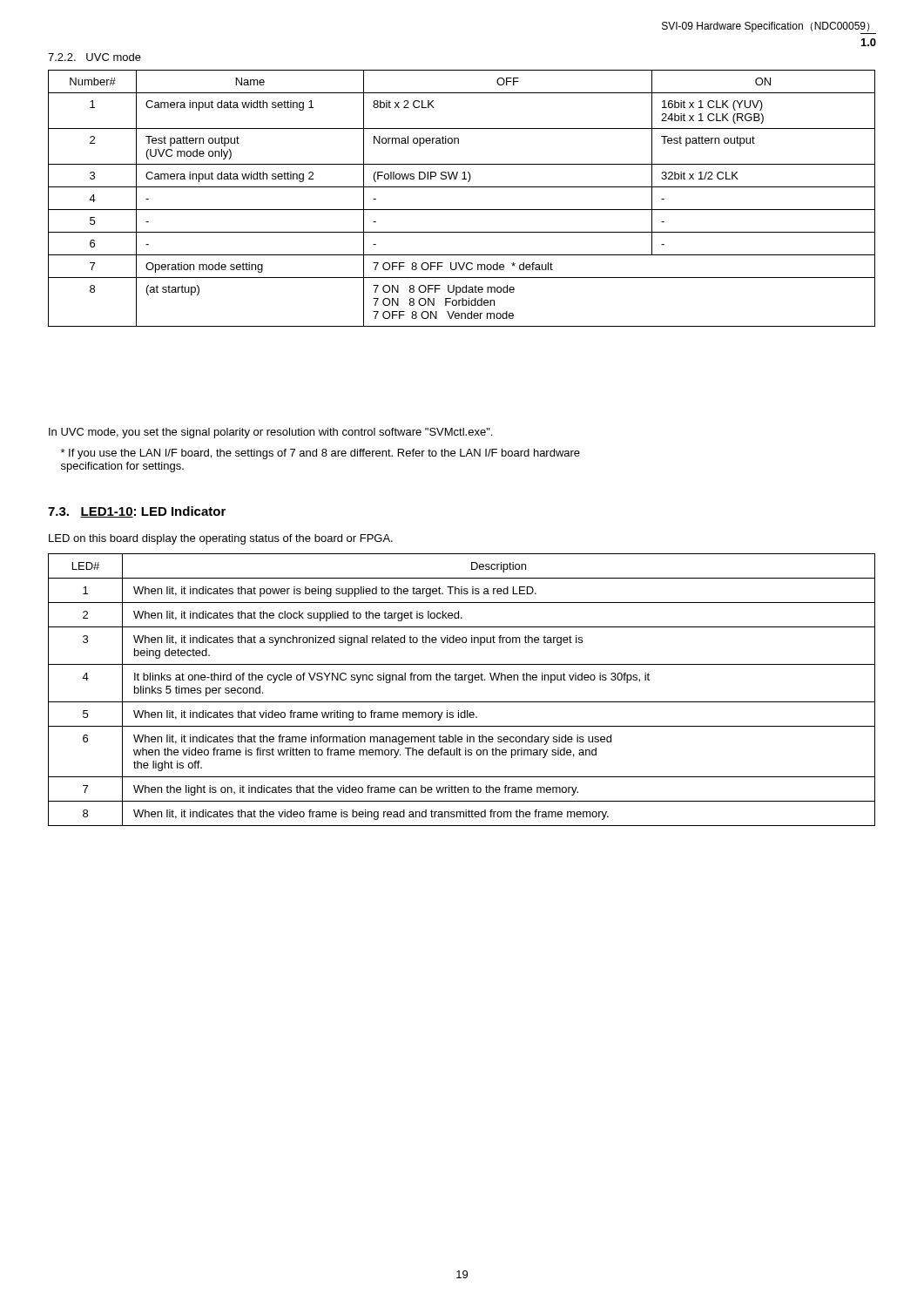Find the table that mentions "Test pattern output (UVC"
924x1307 pixels.
(x=462, y=198)
